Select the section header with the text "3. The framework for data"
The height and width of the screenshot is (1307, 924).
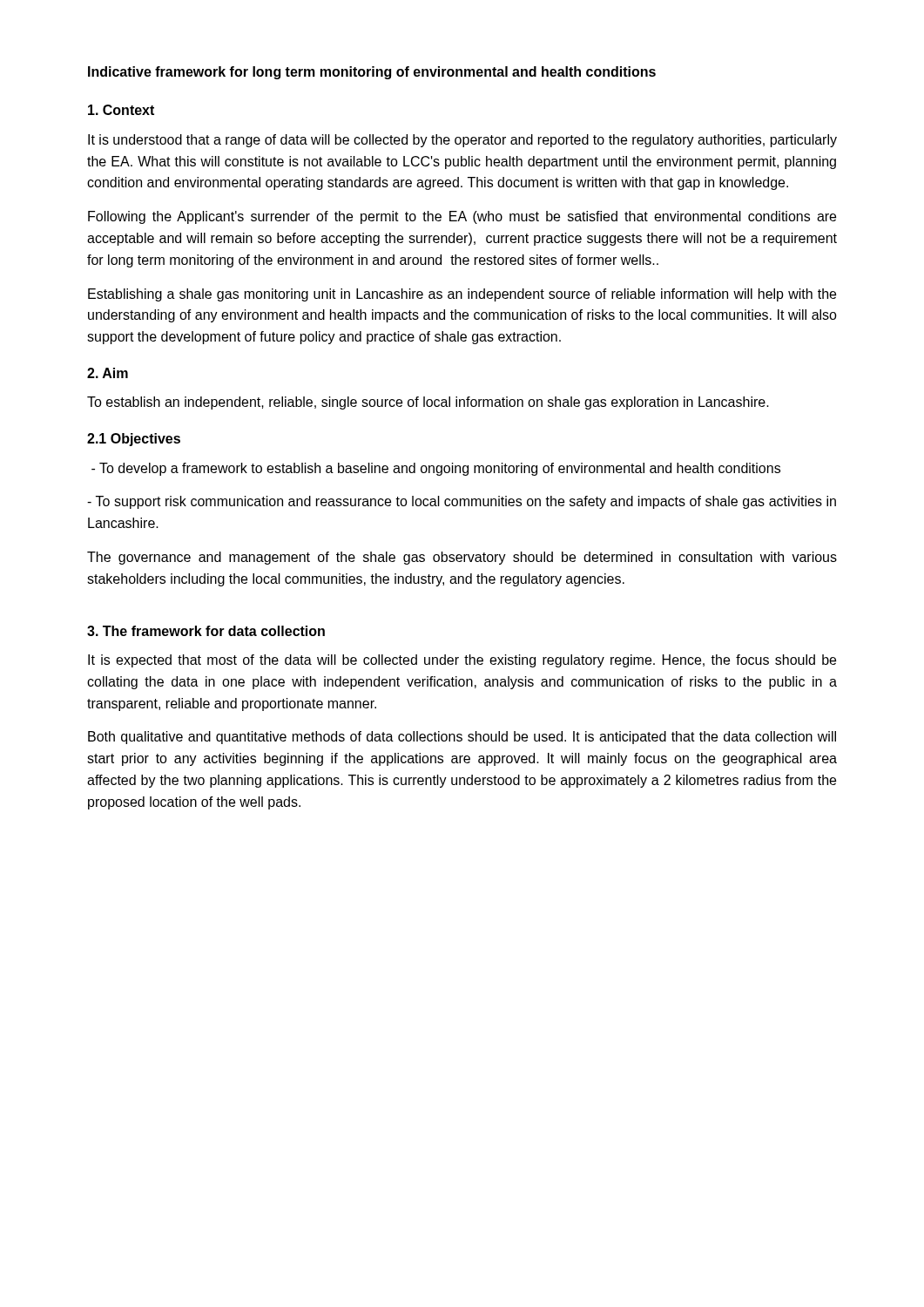pyautogui.click(x=206, y=631)
